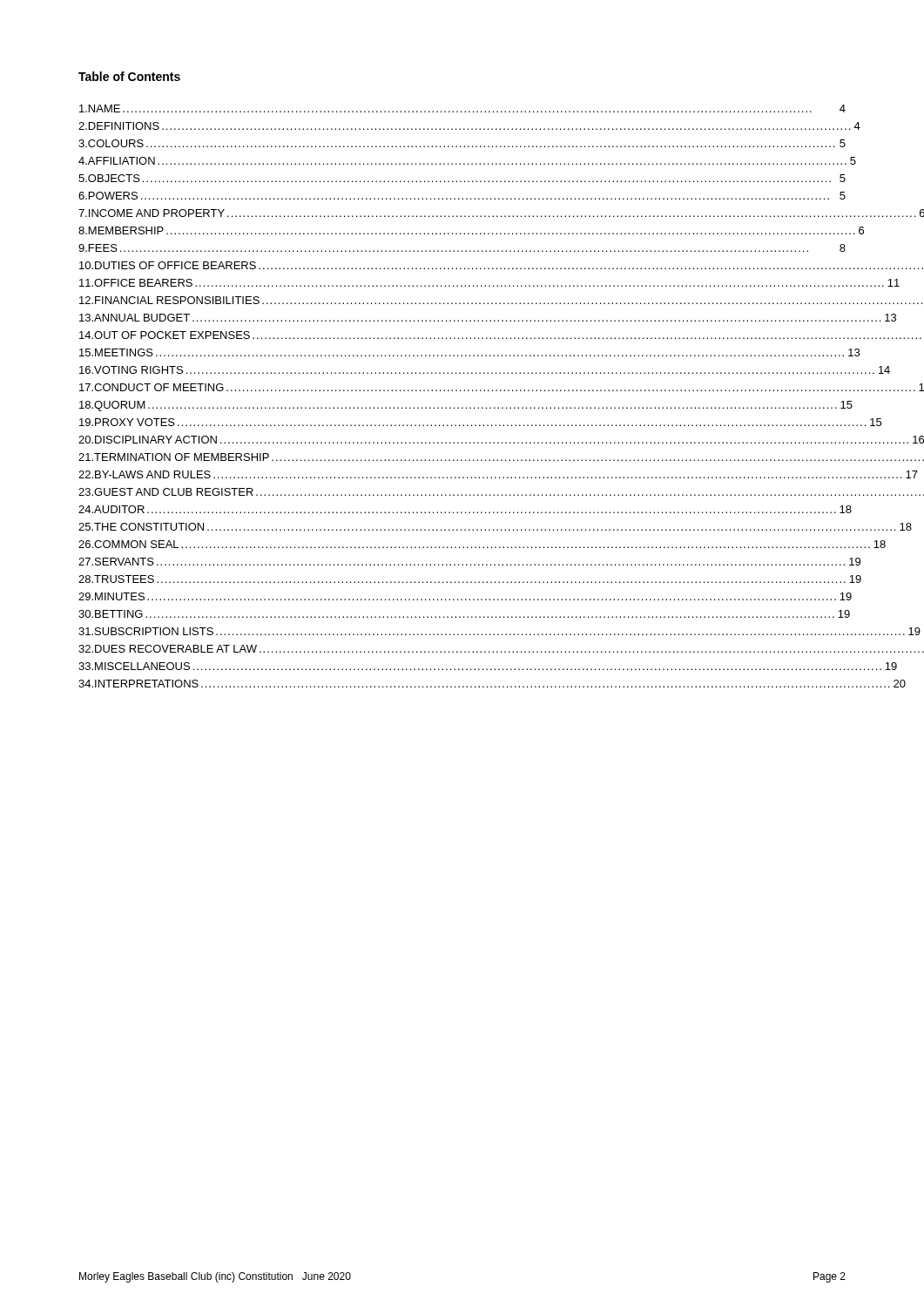Locate the text "15. MEETINGS"
Image resolution: width=924 pixels, height=1307 pixels.
click(462, 352)
